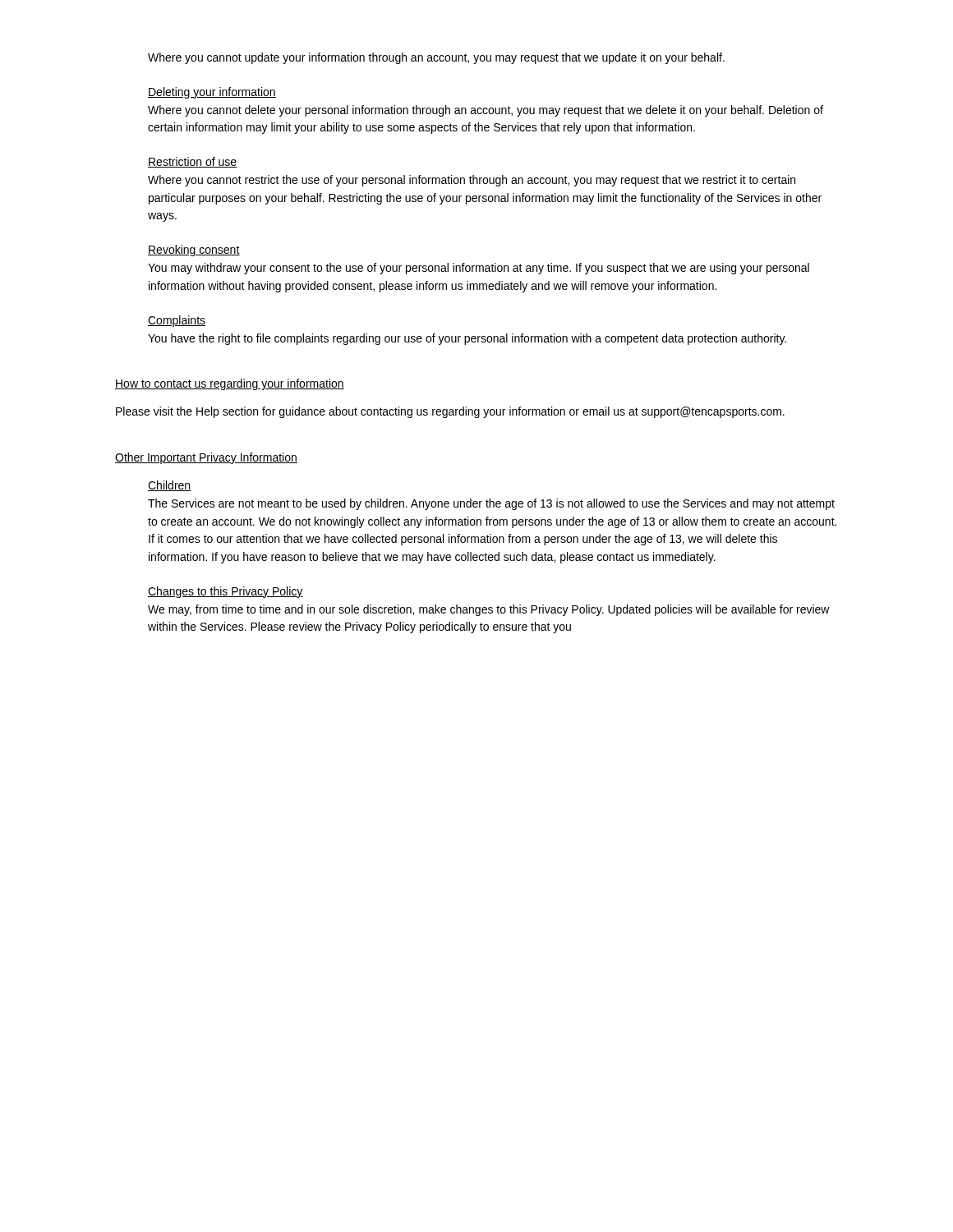Select the element starting "Please visit the Help section for"
953x1232 pixels.
476,412
